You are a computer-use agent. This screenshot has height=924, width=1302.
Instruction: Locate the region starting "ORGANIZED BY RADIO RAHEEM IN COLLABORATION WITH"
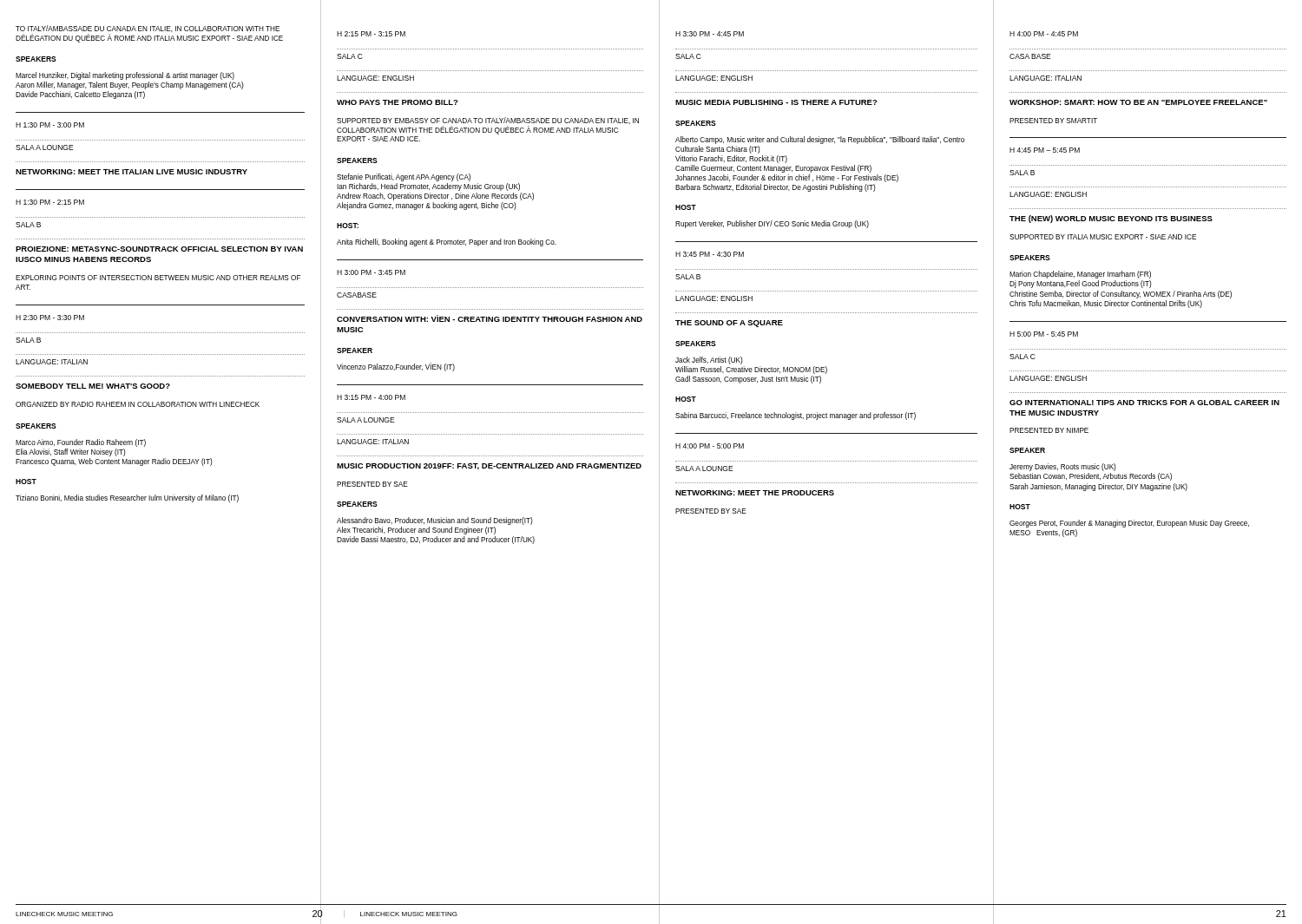click(x=160, y=406)
